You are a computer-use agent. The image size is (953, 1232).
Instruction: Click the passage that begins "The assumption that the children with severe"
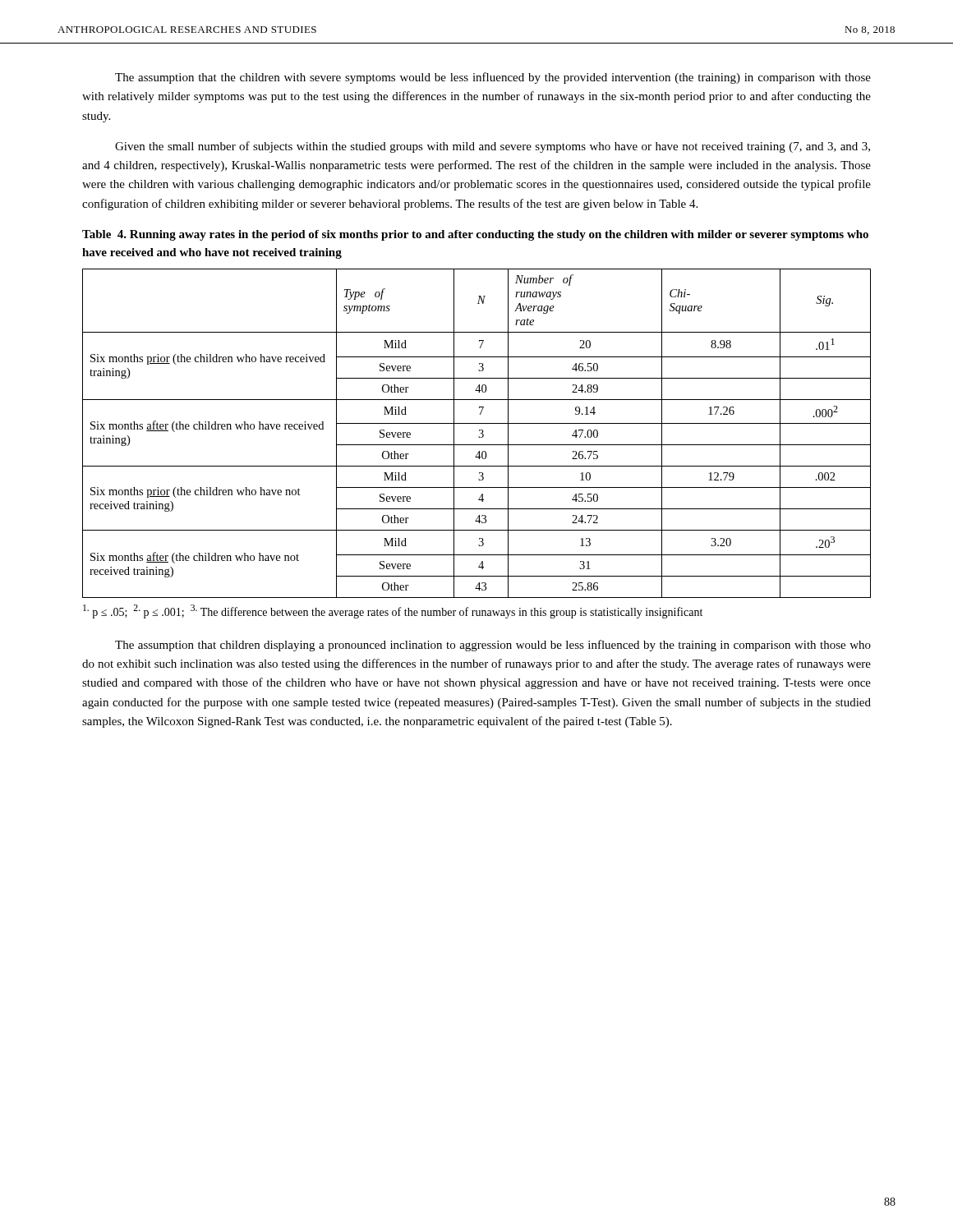coord(476,97)
